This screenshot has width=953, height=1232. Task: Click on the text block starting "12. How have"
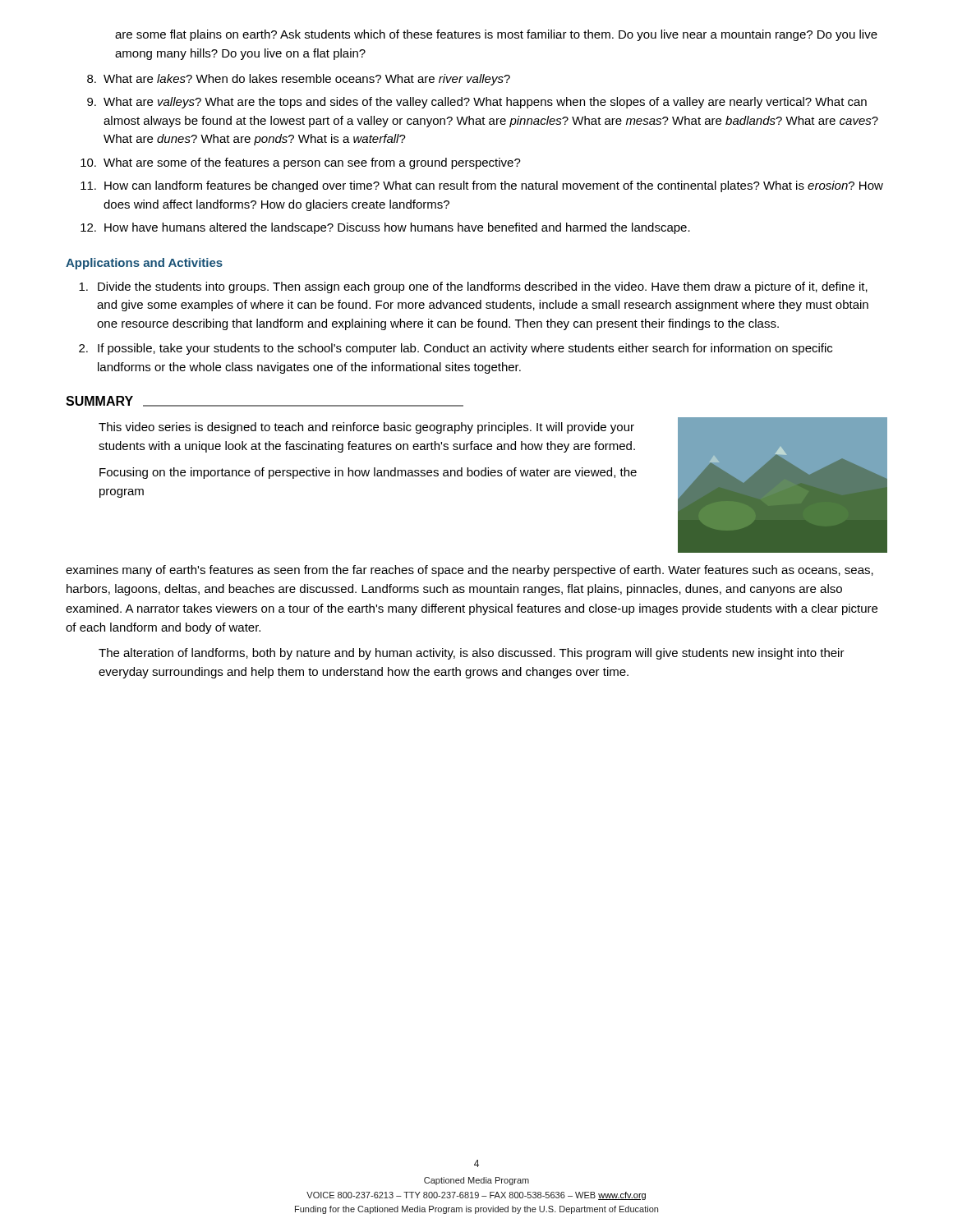pyautogui.click(x=476, y=228)
